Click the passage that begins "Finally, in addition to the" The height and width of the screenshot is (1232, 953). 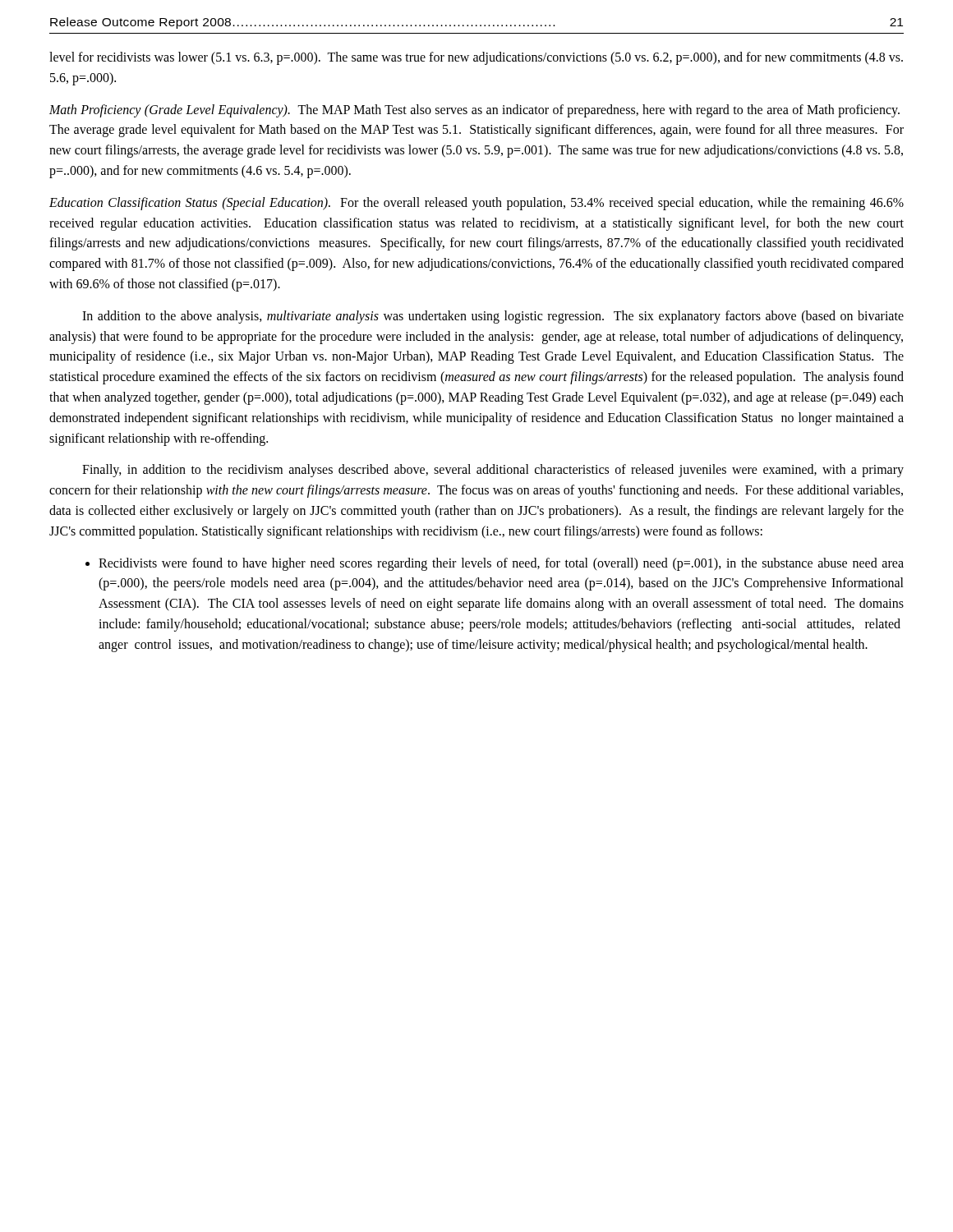click(x=476, y=501)
